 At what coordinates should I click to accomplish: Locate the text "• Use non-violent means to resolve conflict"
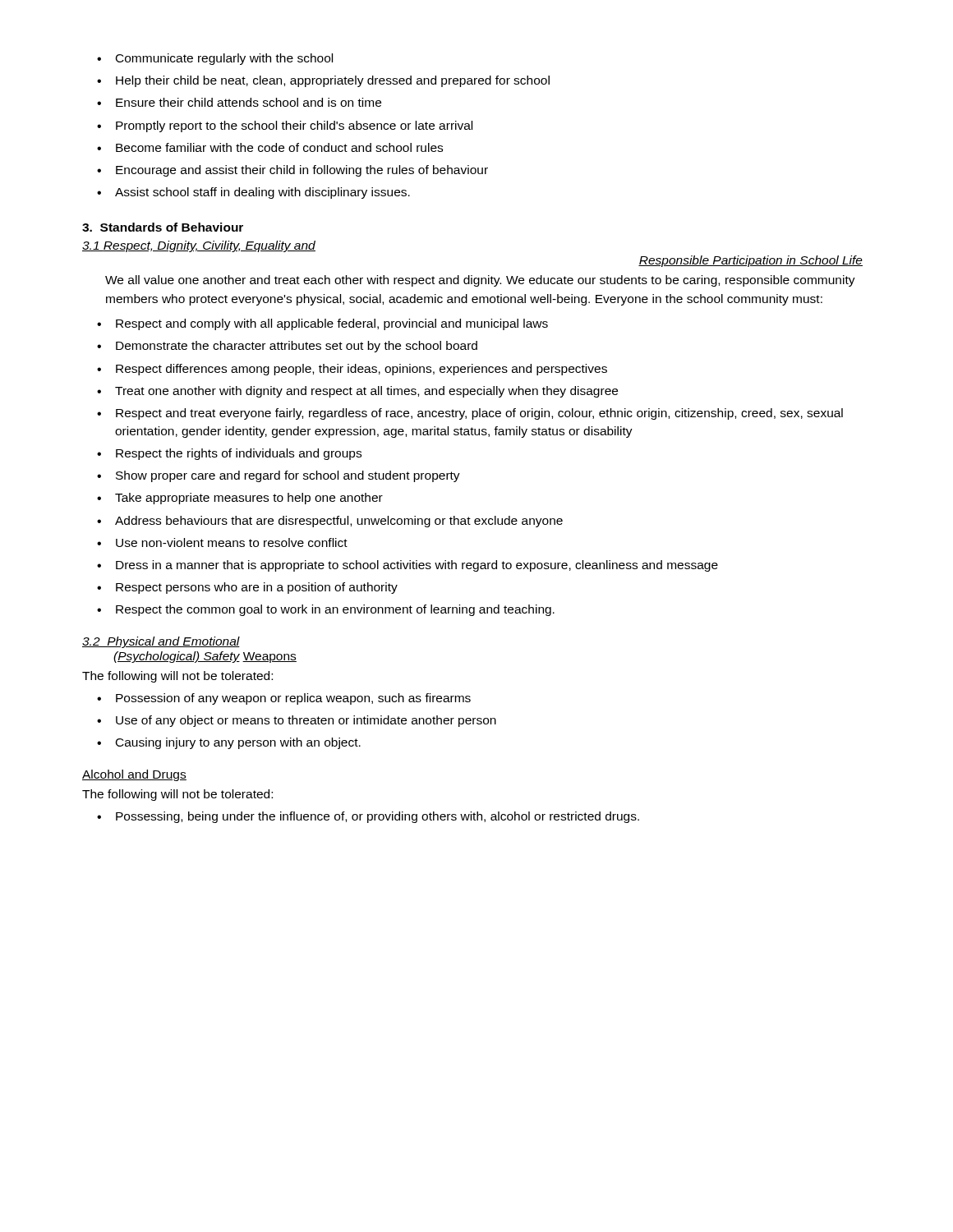click(x=222, y=542)
